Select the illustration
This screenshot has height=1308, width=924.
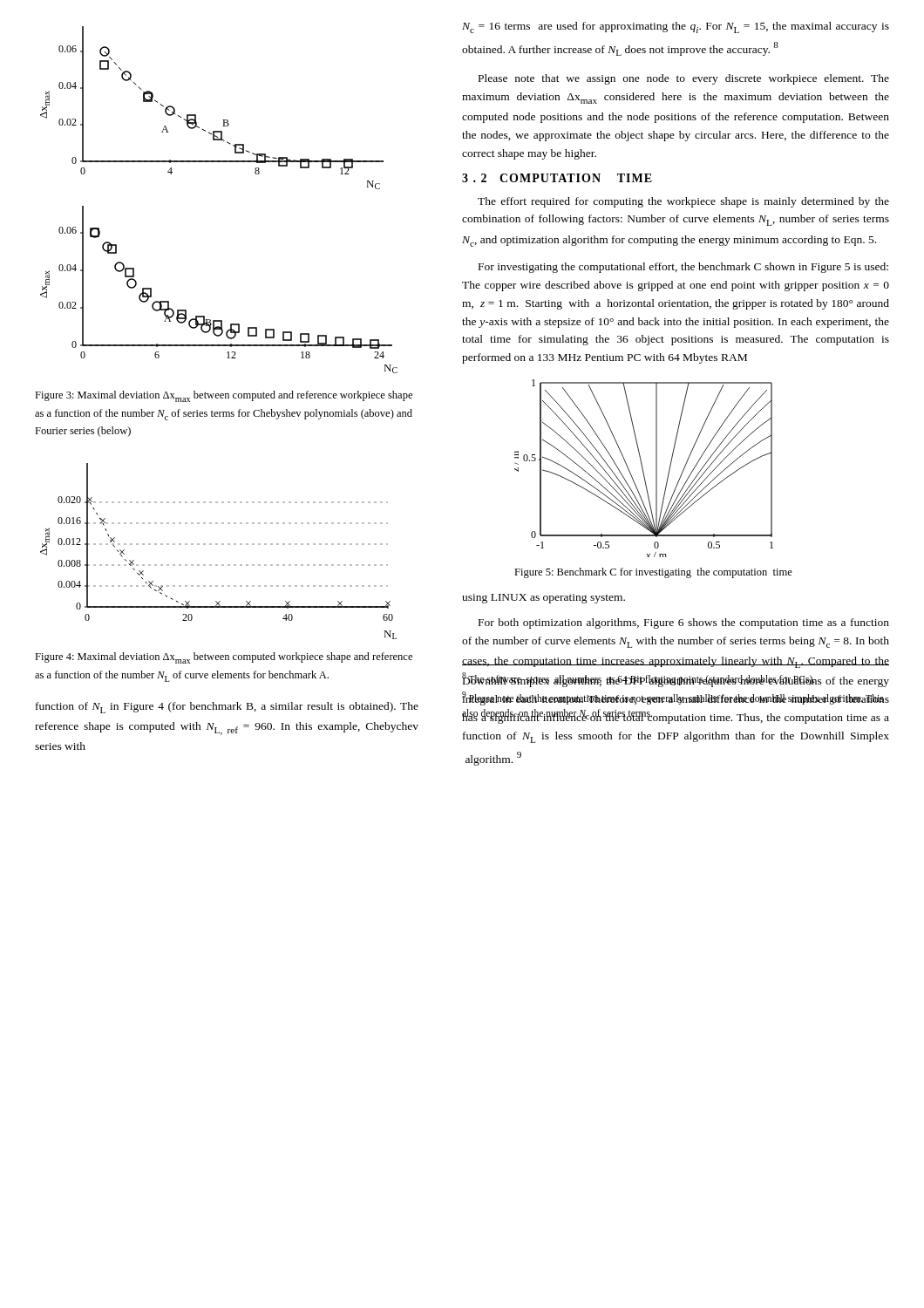pos(702,468)
